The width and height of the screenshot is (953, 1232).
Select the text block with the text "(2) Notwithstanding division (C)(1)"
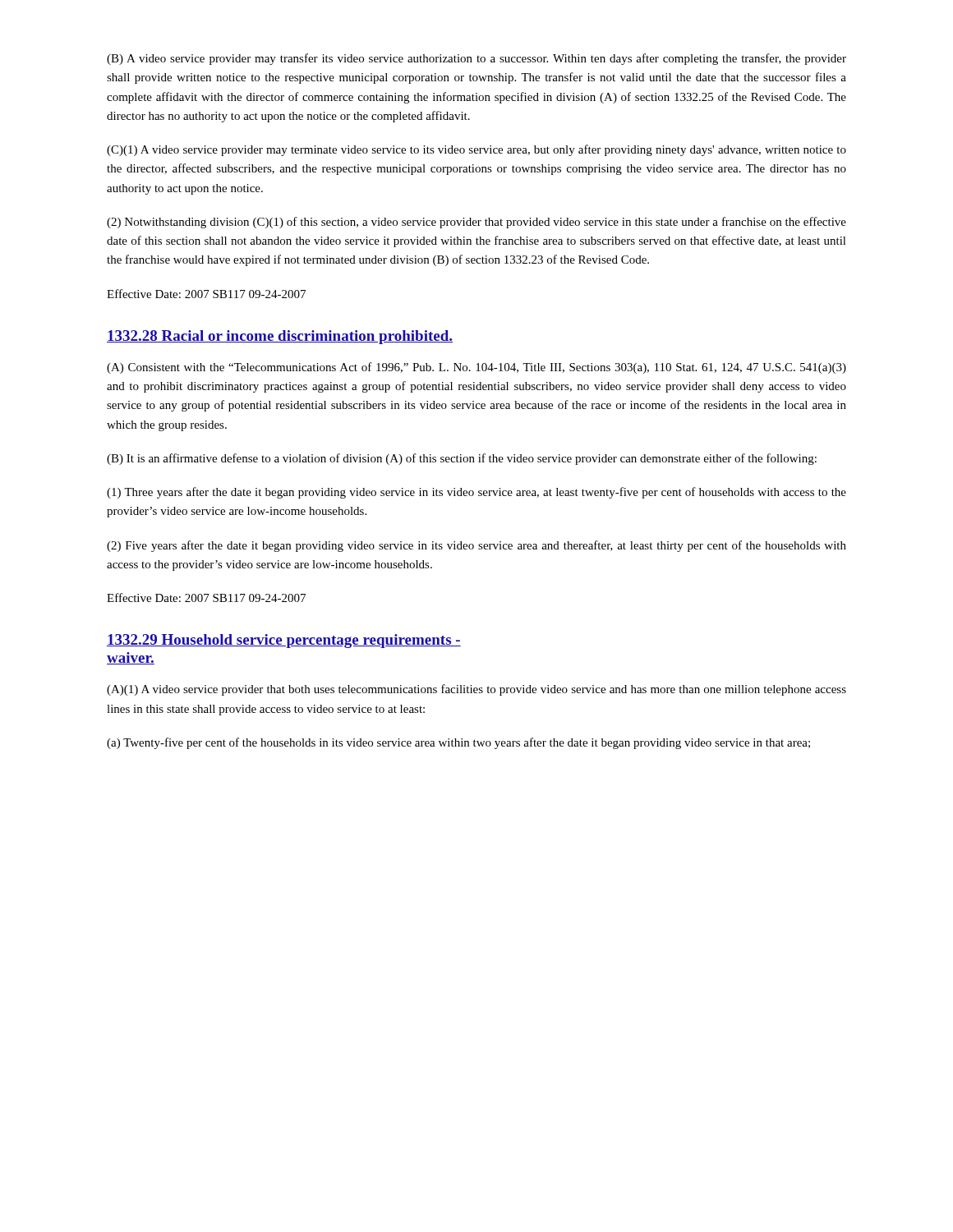pos(476,241)
